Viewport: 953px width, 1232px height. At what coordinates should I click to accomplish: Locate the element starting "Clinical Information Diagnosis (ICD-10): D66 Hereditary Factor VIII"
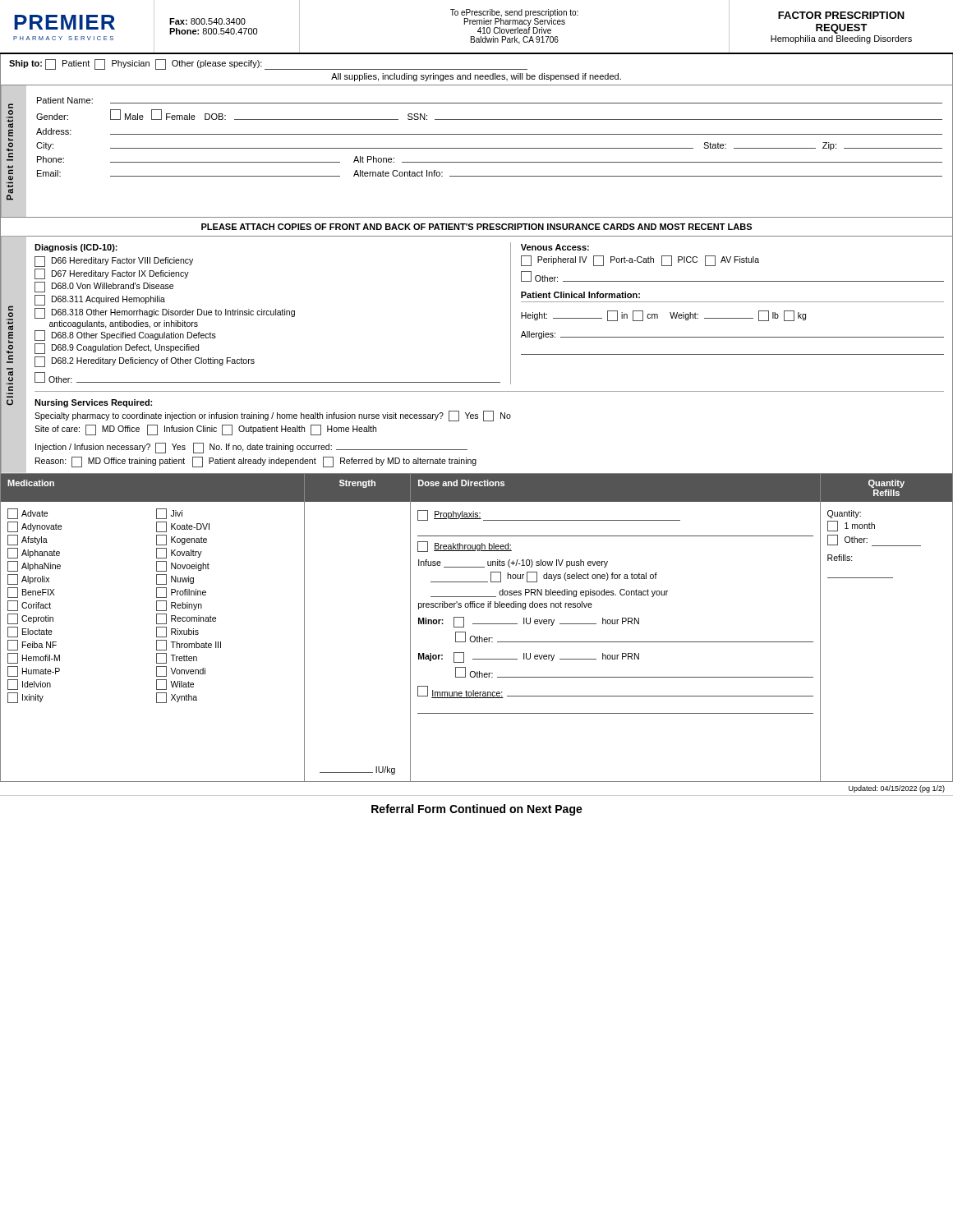[x=476, y=355]
